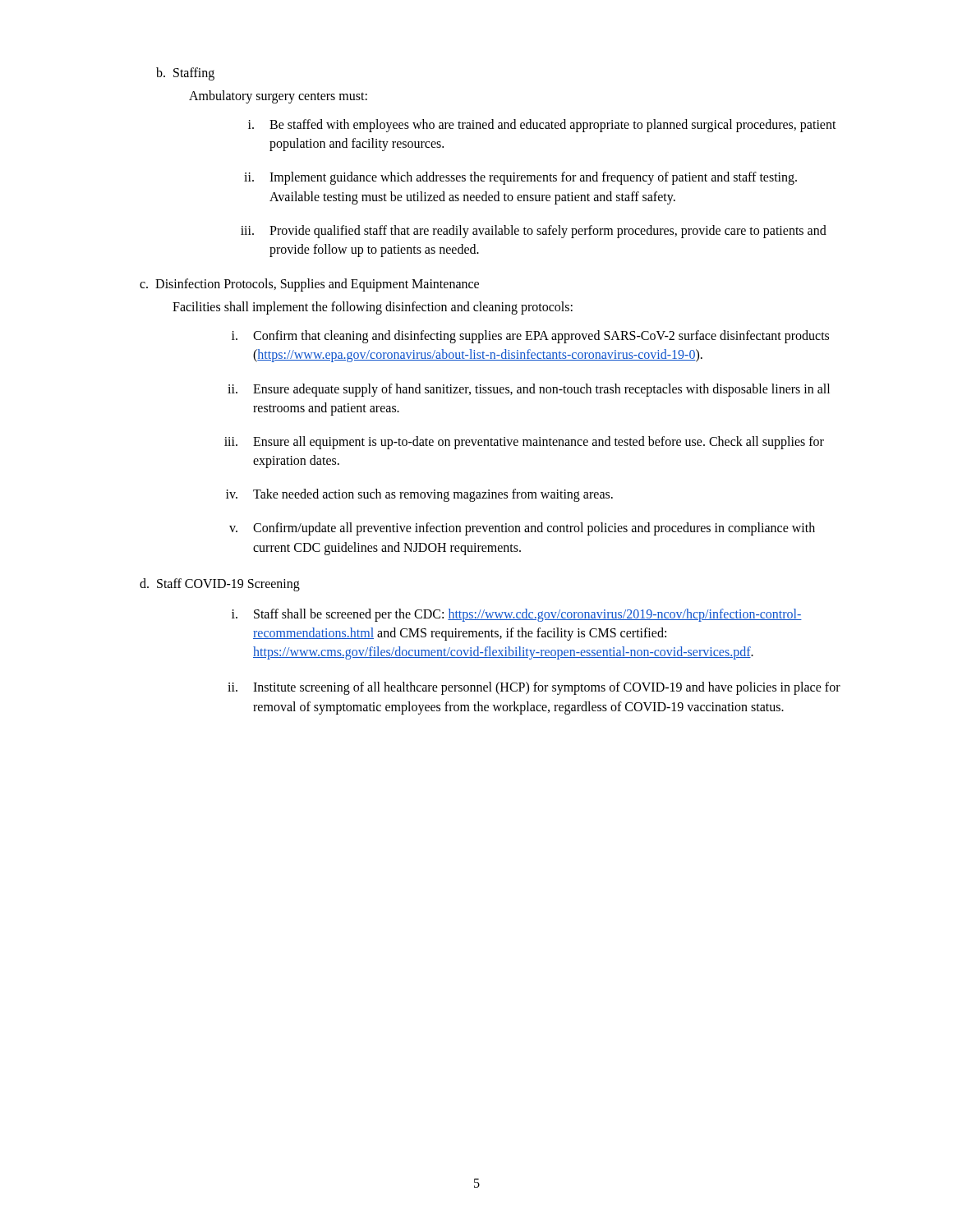
Task: Locate the list item that says "v. Confirm/update all preventive infection prevention and"
Action: pos(518,538)
